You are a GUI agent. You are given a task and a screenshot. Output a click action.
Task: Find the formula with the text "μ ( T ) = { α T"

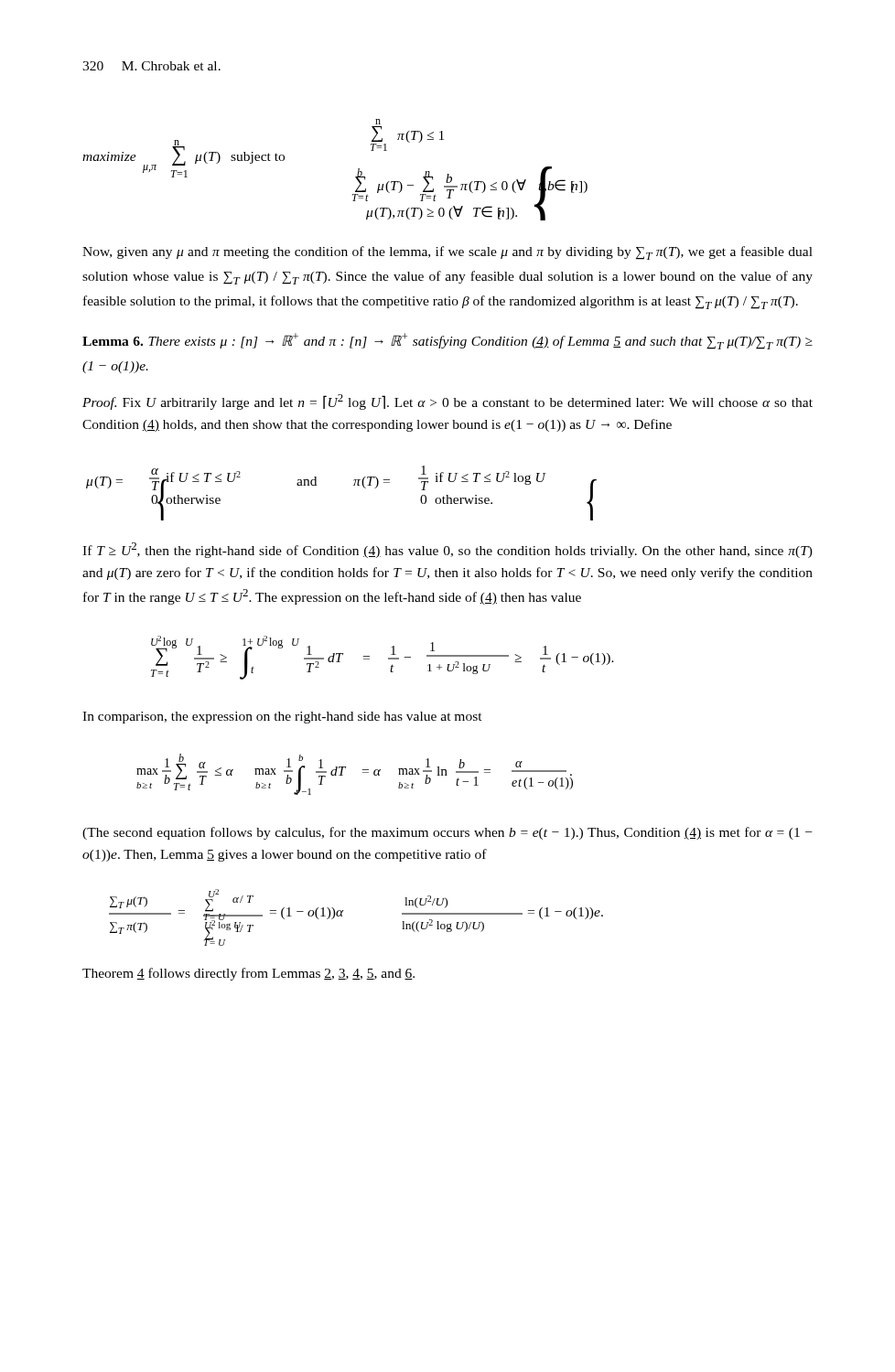tap(448, 484)
